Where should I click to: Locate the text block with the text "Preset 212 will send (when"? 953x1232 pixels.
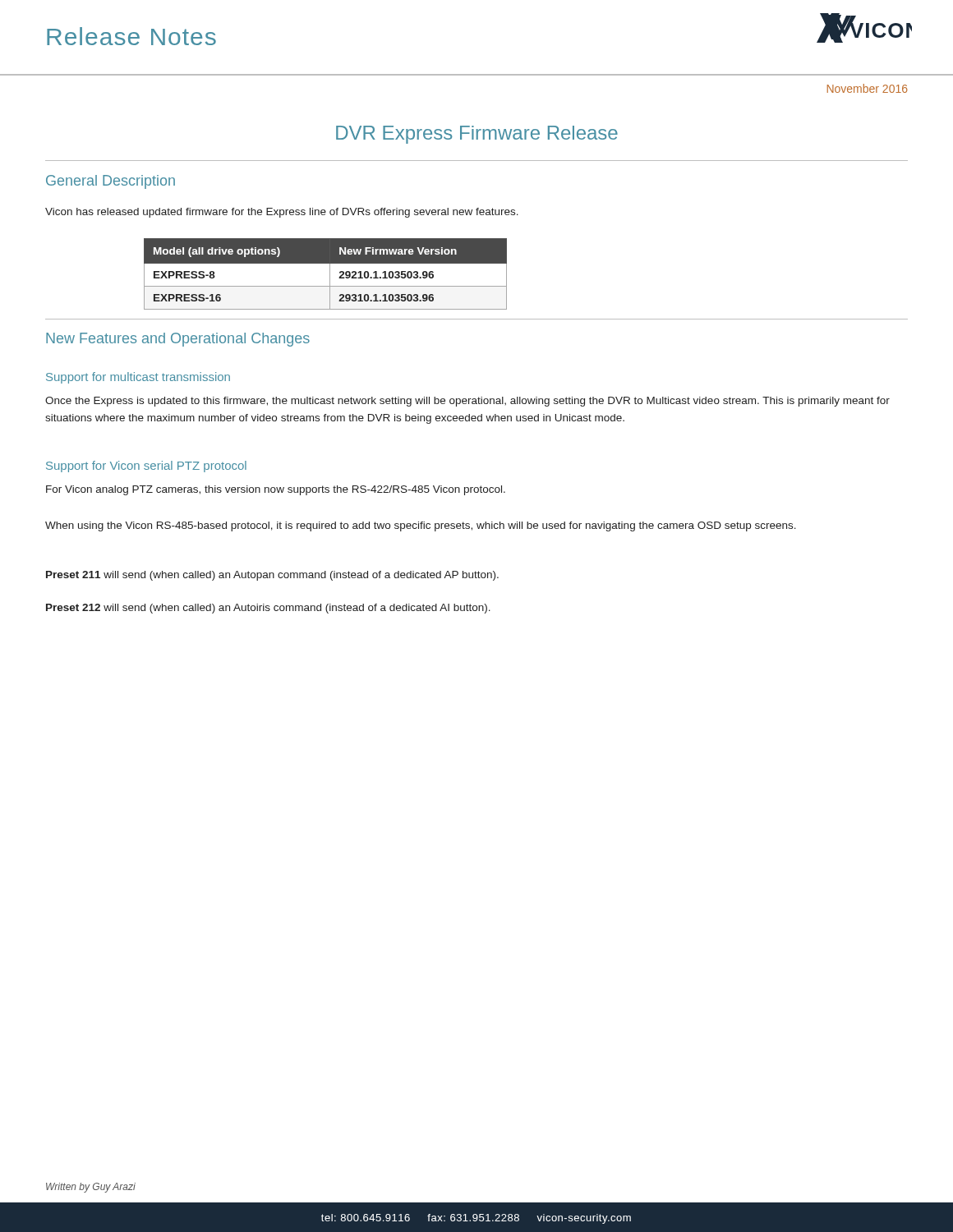[x=268, y=607]
